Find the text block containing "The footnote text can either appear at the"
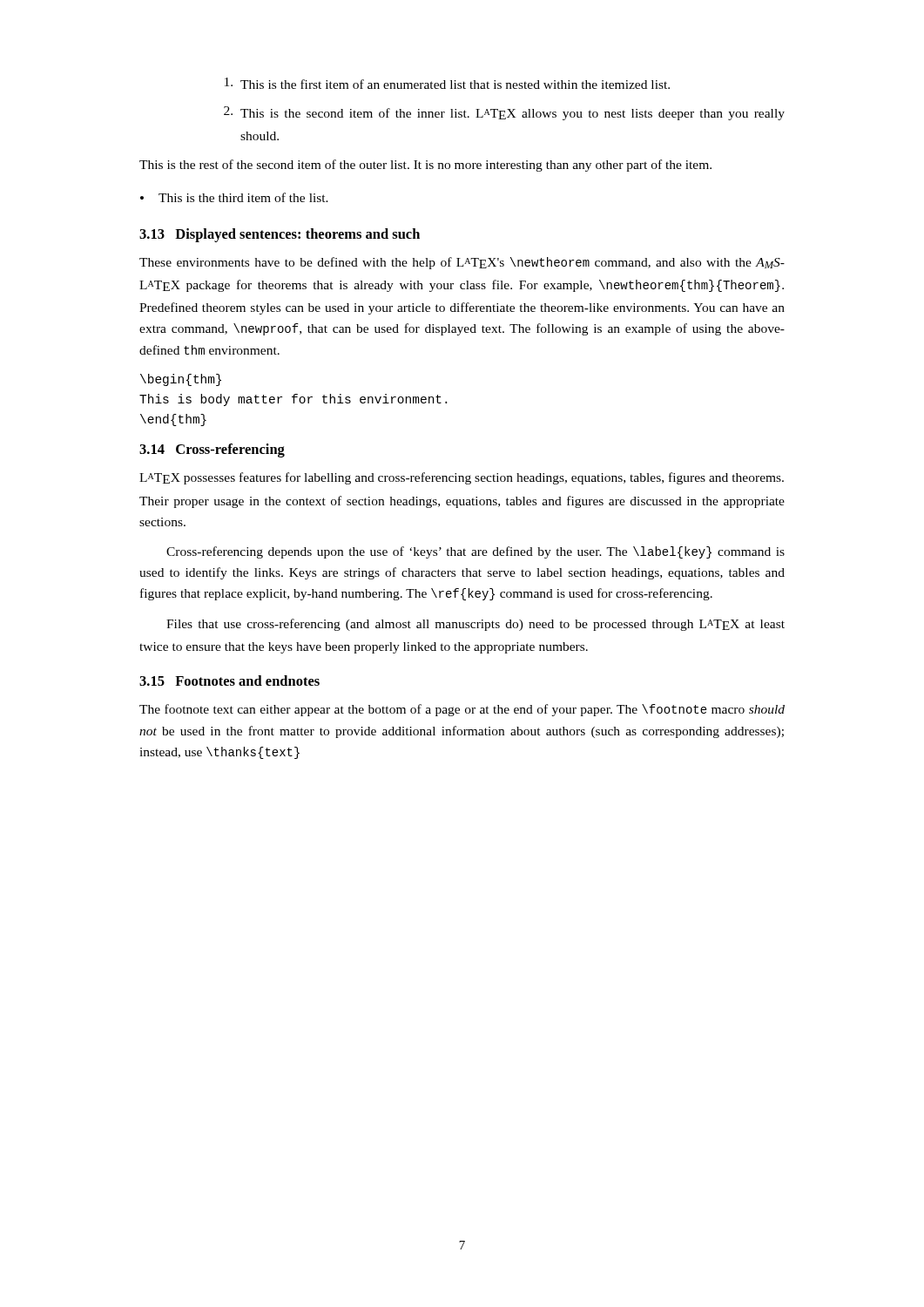924x1307 pixels. point(462,731)
